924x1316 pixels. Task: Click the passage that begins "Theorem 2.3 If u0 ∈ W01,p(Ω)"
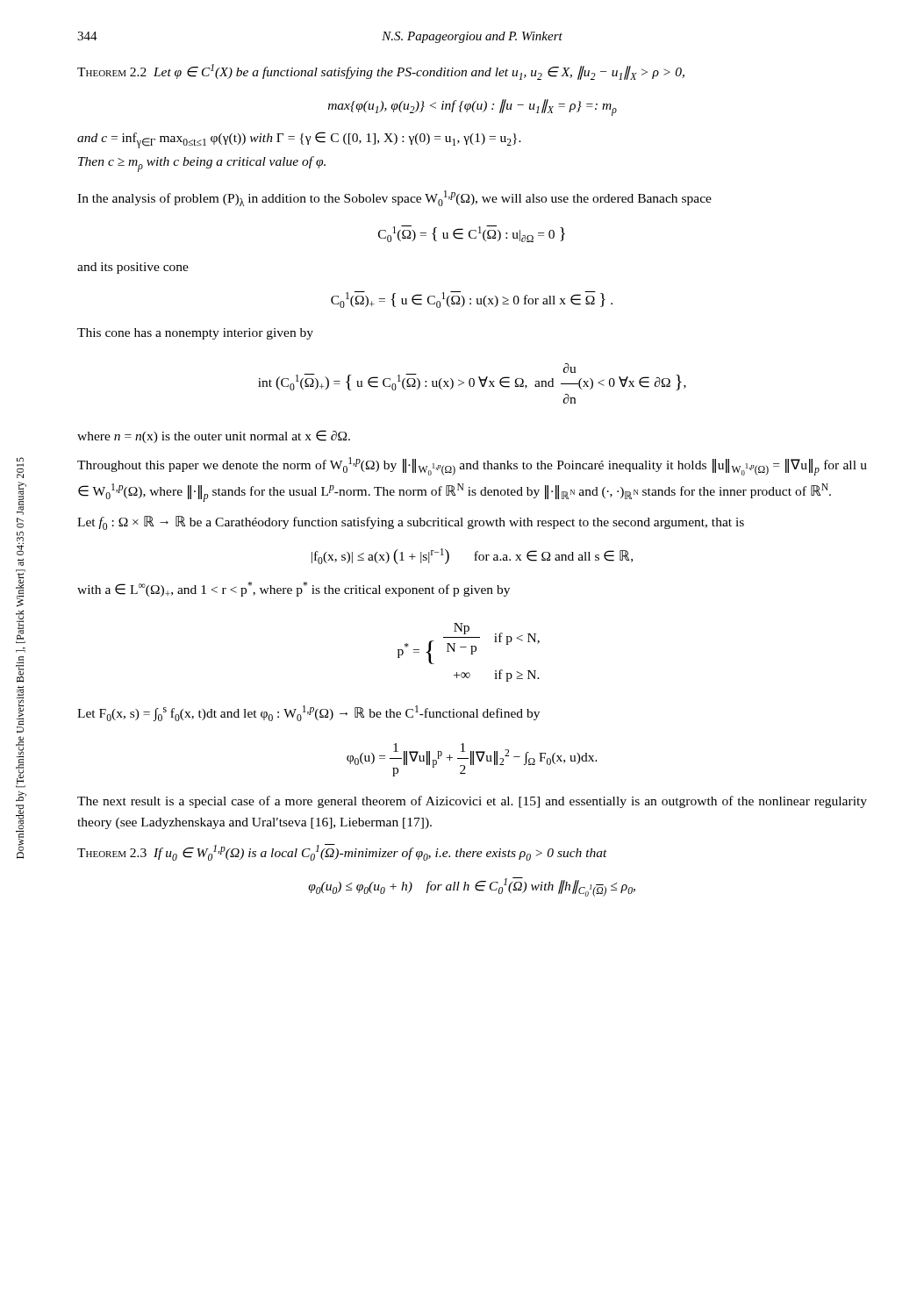click(x=342, y=853)
